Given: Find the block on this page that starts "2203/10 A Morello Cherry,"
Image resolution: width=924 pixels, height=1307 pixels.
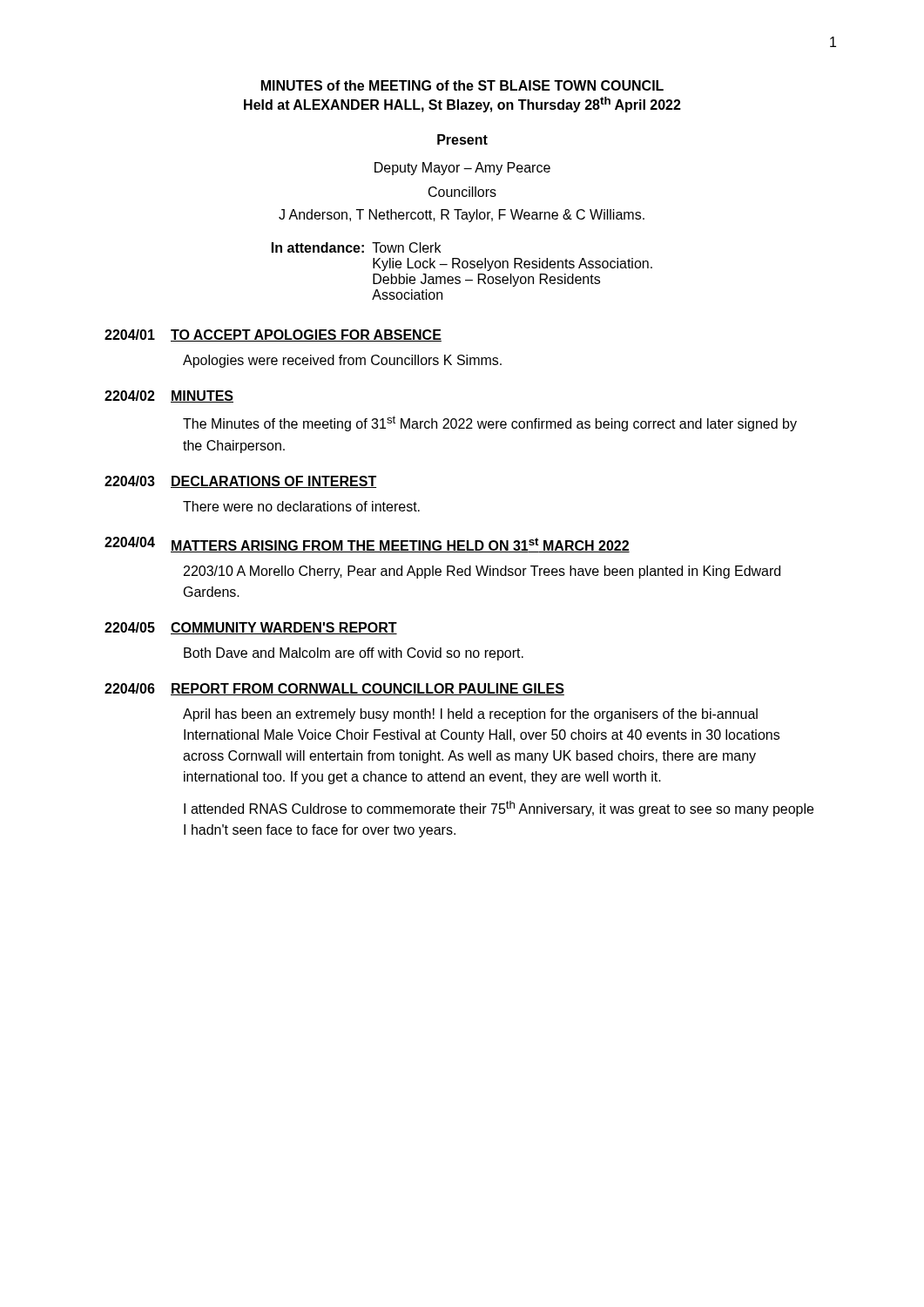Looking at the screenshot, I should click(501, 582).
